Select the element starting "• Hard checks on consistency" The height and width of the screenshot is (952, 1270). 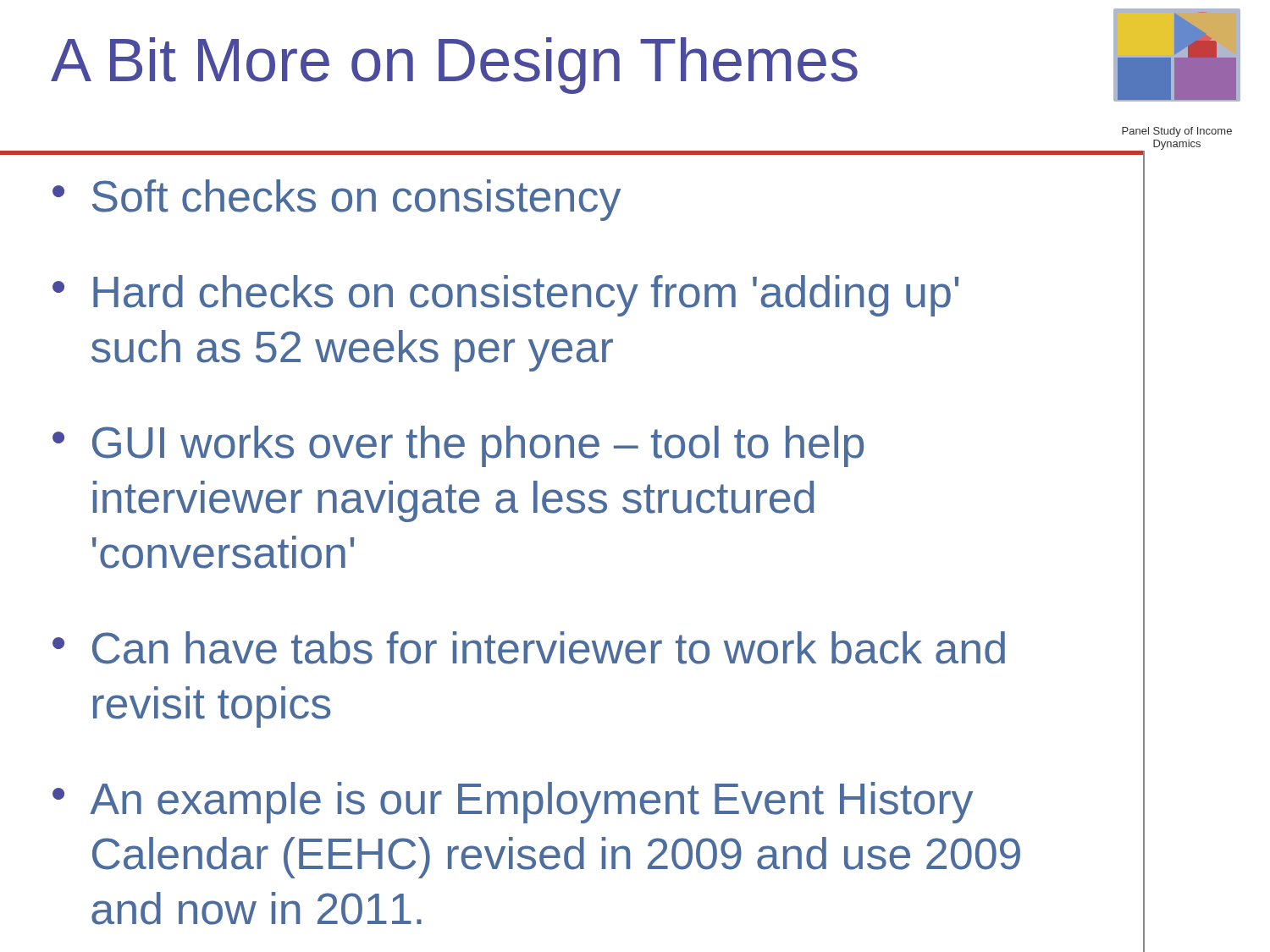coord(506,320)
